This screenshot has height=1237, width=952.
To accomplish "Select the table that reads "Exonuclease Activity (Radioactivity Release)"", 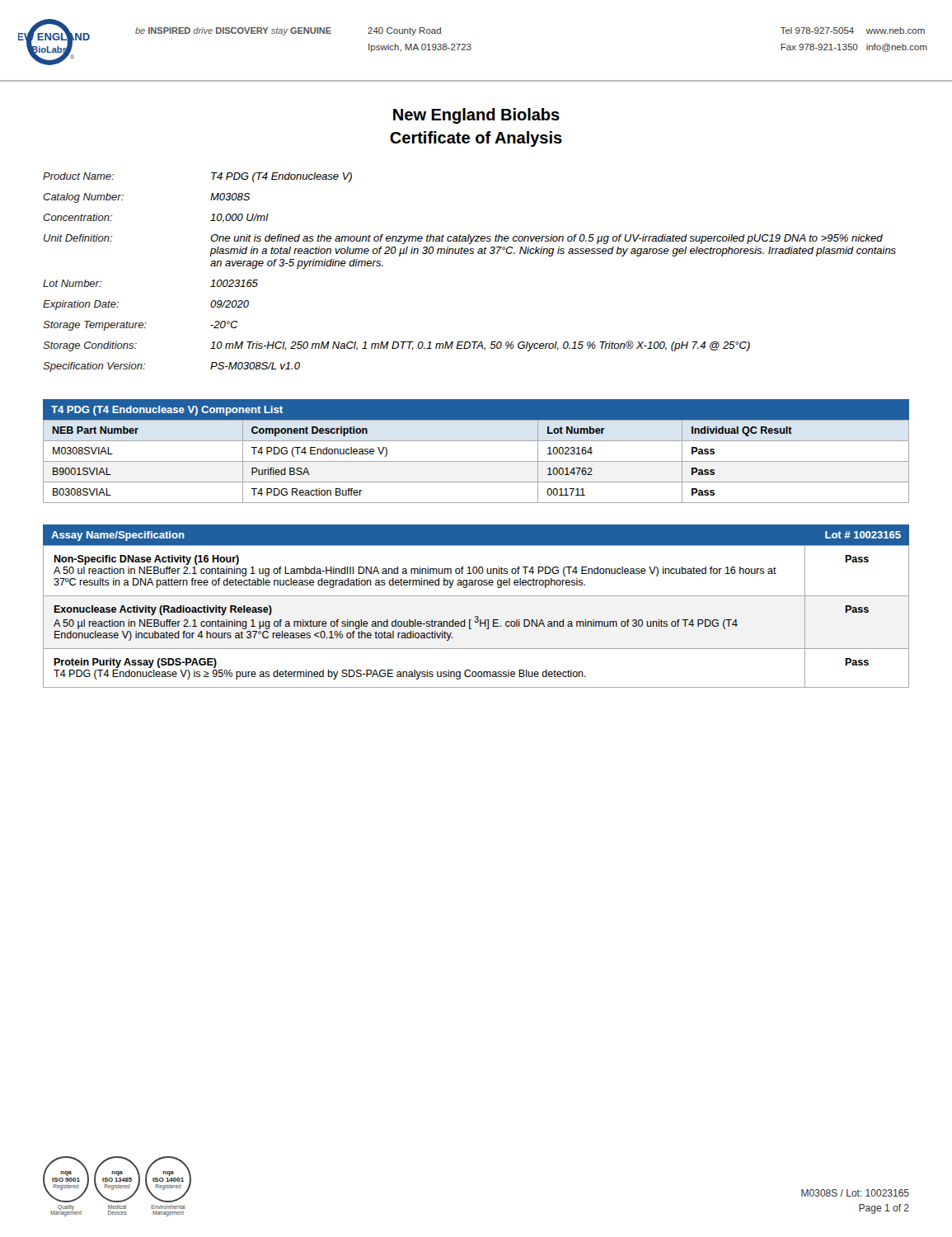I will (476, 617).
